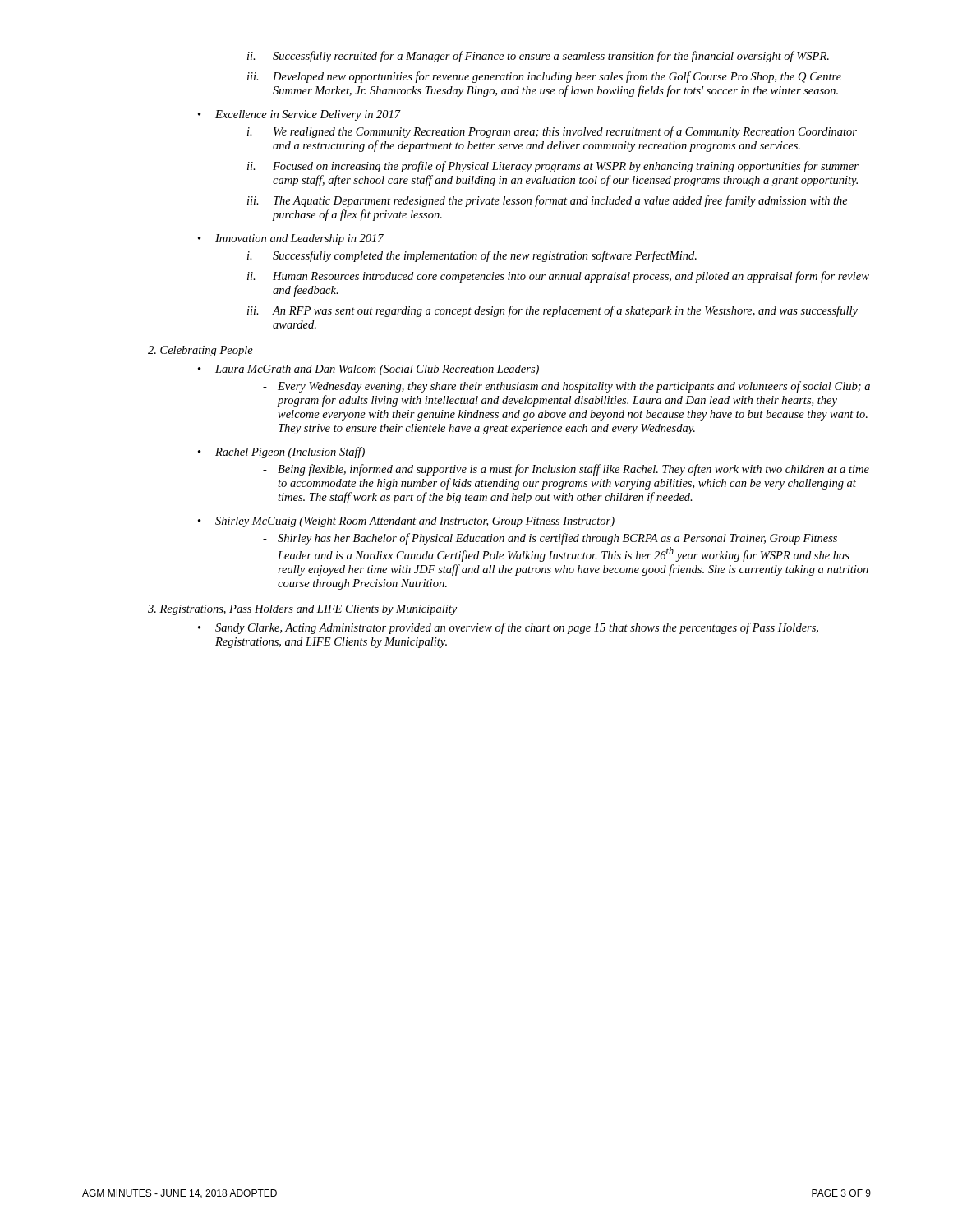The image size is (953, 1232).
Task: Select the list item that reads "3. Registrations, Pass Holders and LIFE"
Action: tap(302, 608)
